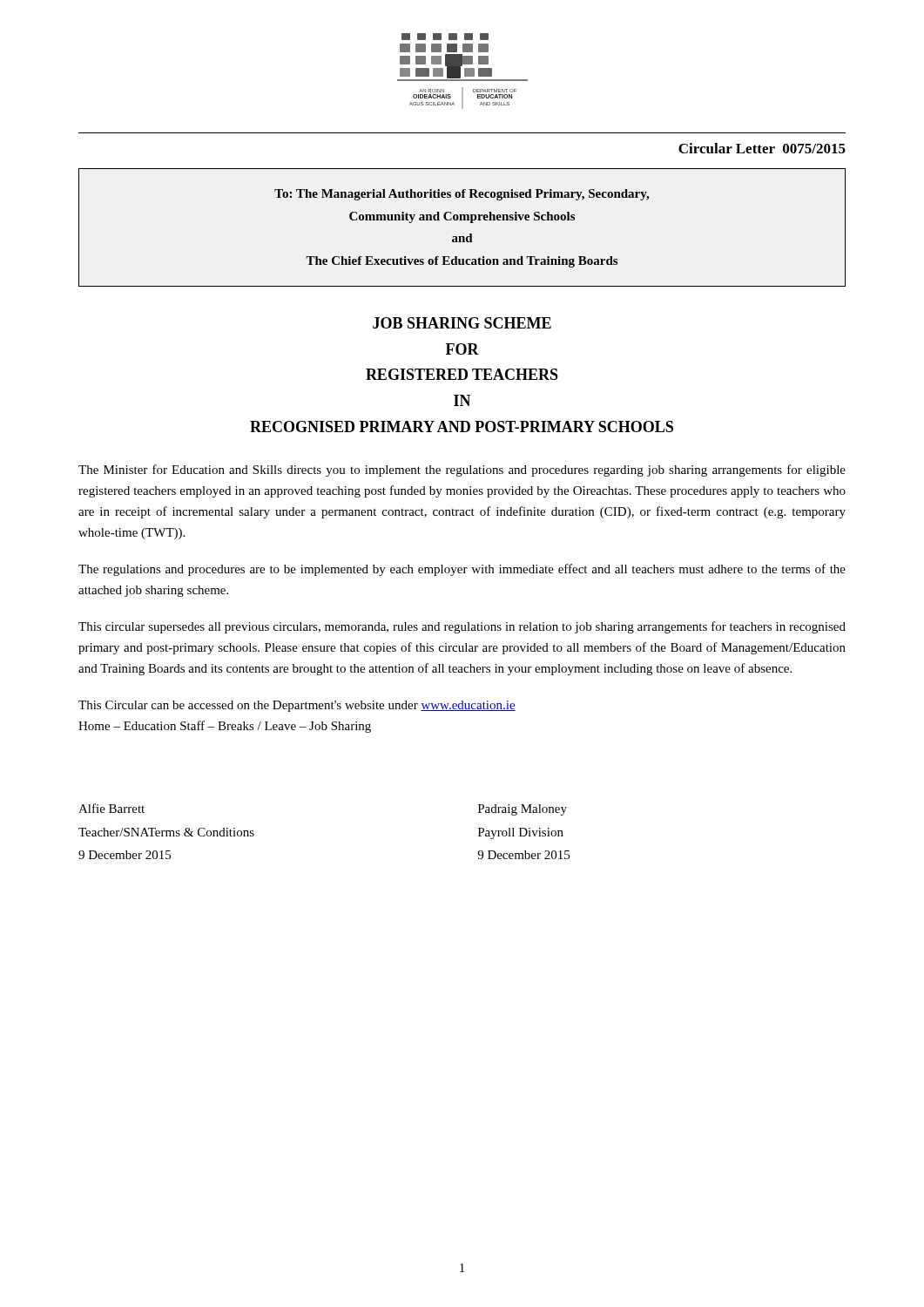Navigate to the element starting "The regulations and procedures are to be"
The height and width of the screenshot is (1307, 924).
pyautogui.click(x=462, y=580)
